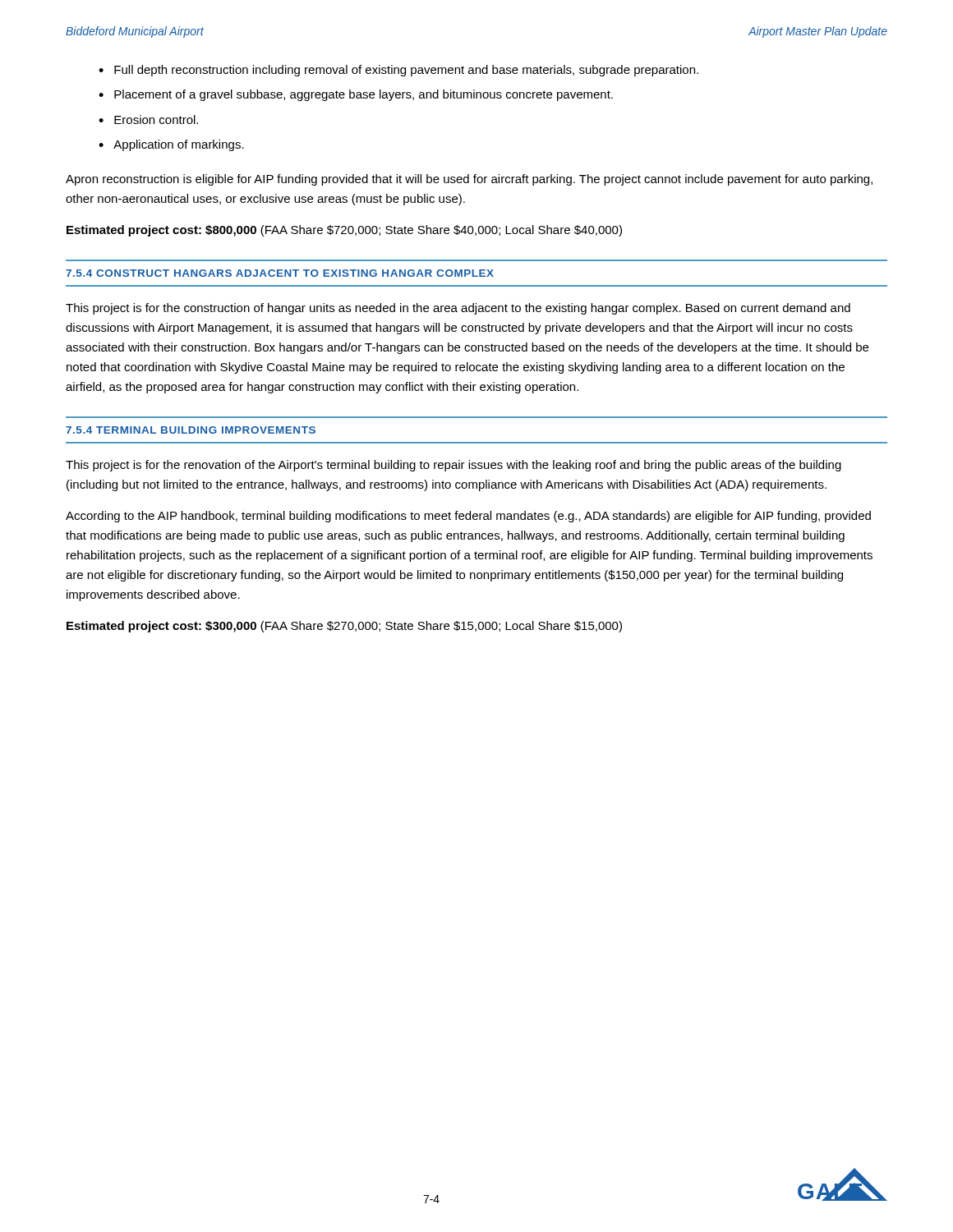953x1232 pixels.
Task: Select the section header that reads "7.5.4 TERMINAL BUILDING IMPROVEMENTS"
Action: pos(191,430)
